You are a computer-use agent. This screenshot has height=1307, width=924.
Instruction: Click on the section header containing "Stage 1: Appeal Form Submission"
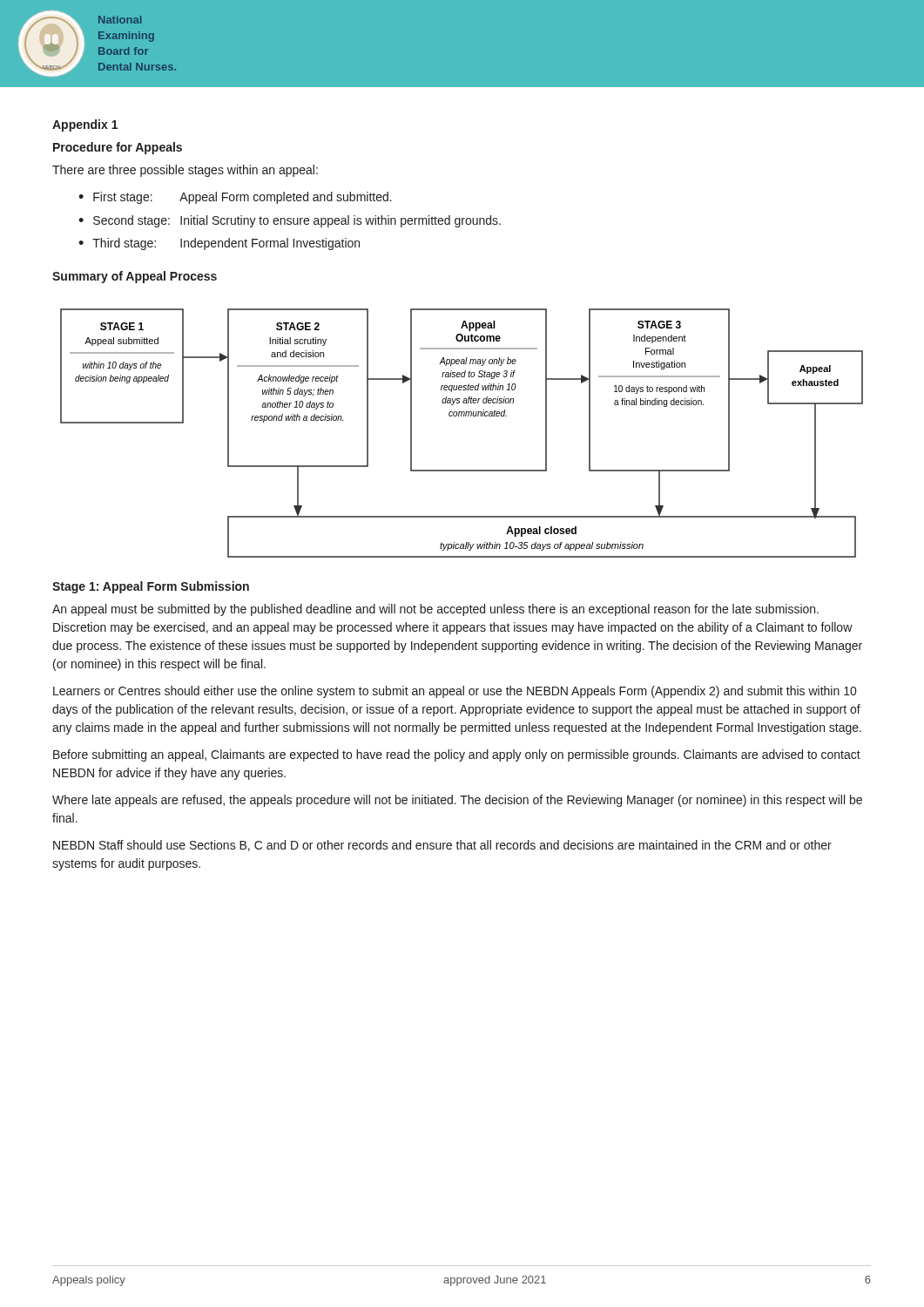(x=151, y=586)
